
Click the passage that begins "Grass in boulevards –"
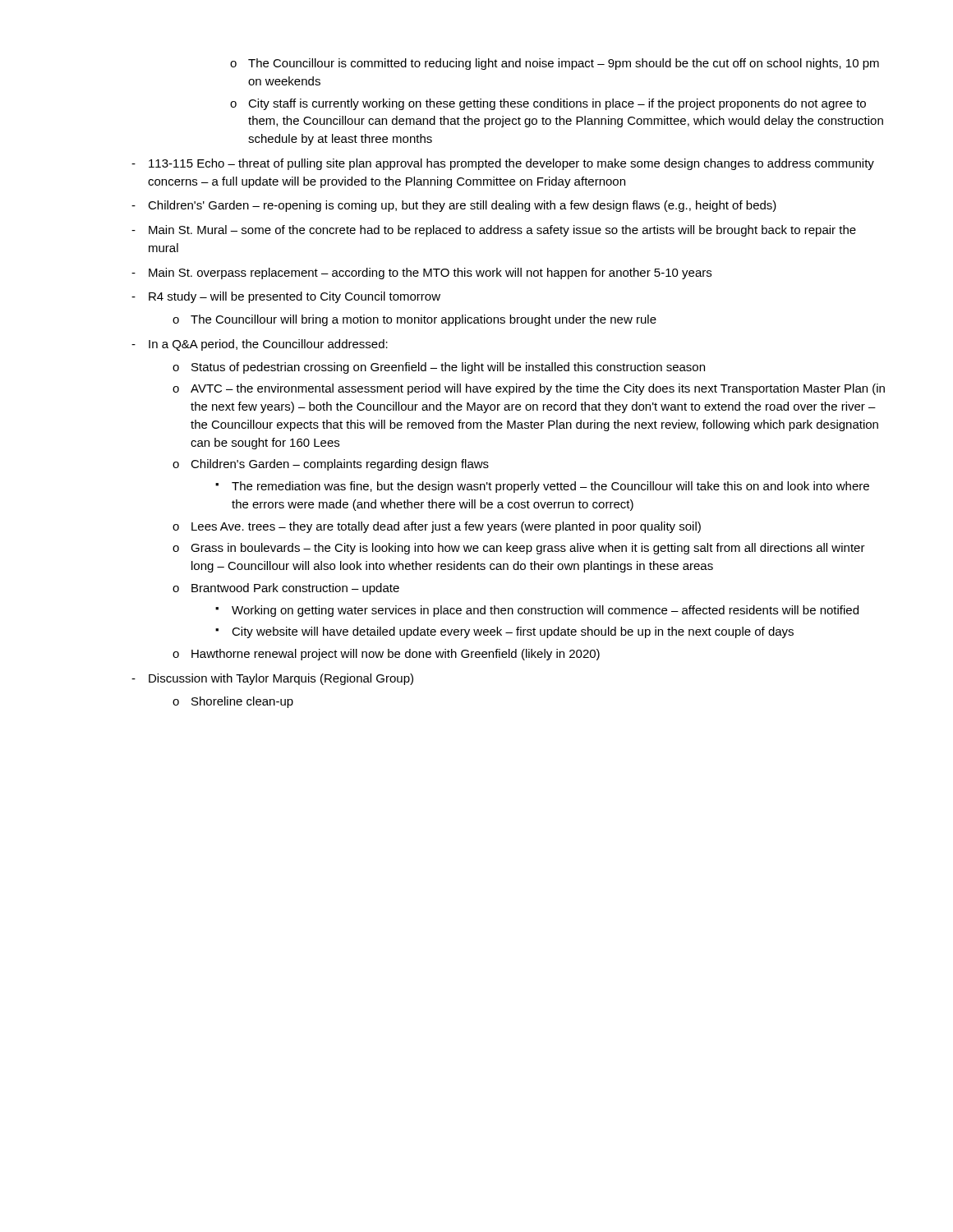coord(528,557)
